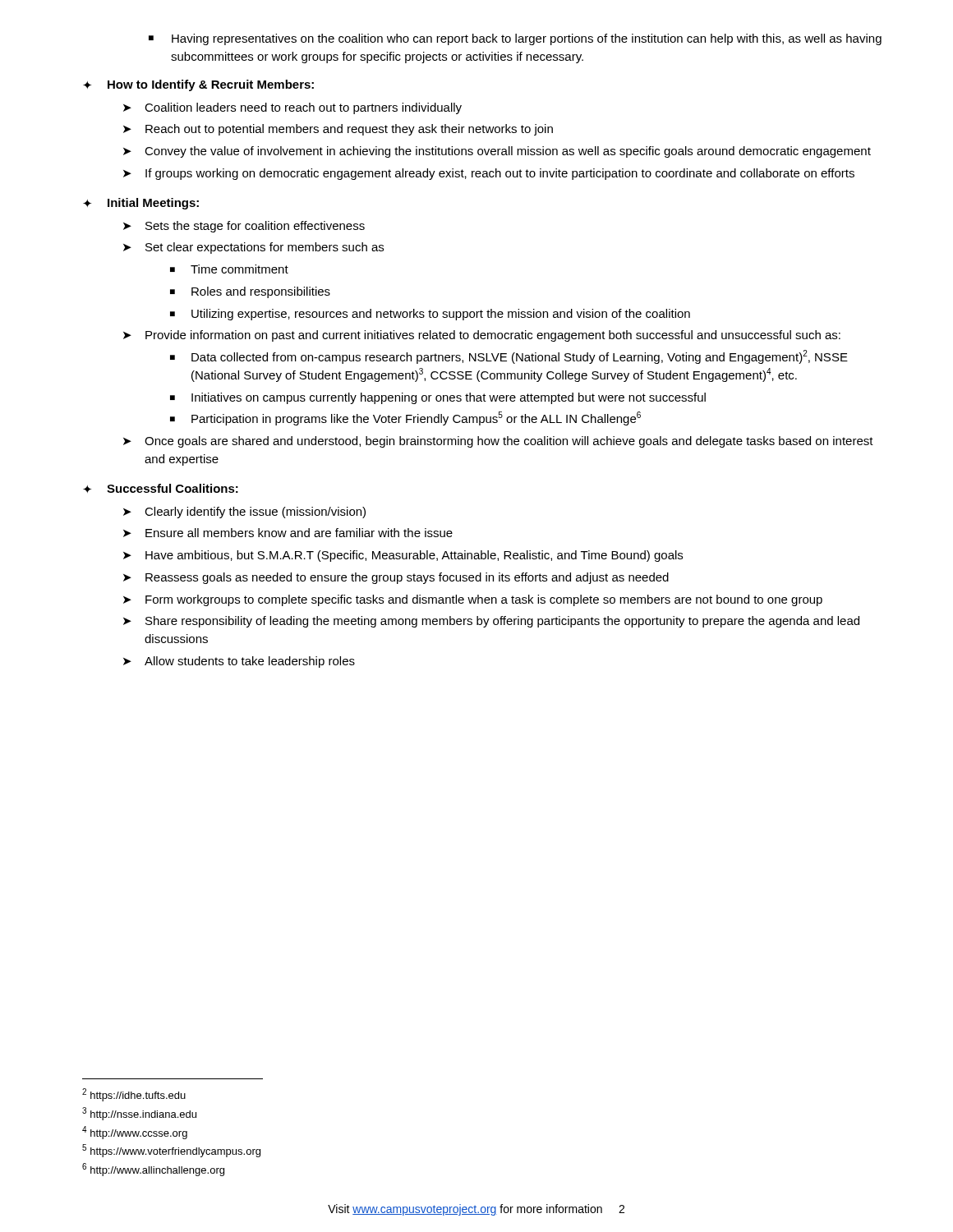Point to the region starting "➤ Allow students"
Viewport: 953px width, 1232px height.
coord(239,662)
